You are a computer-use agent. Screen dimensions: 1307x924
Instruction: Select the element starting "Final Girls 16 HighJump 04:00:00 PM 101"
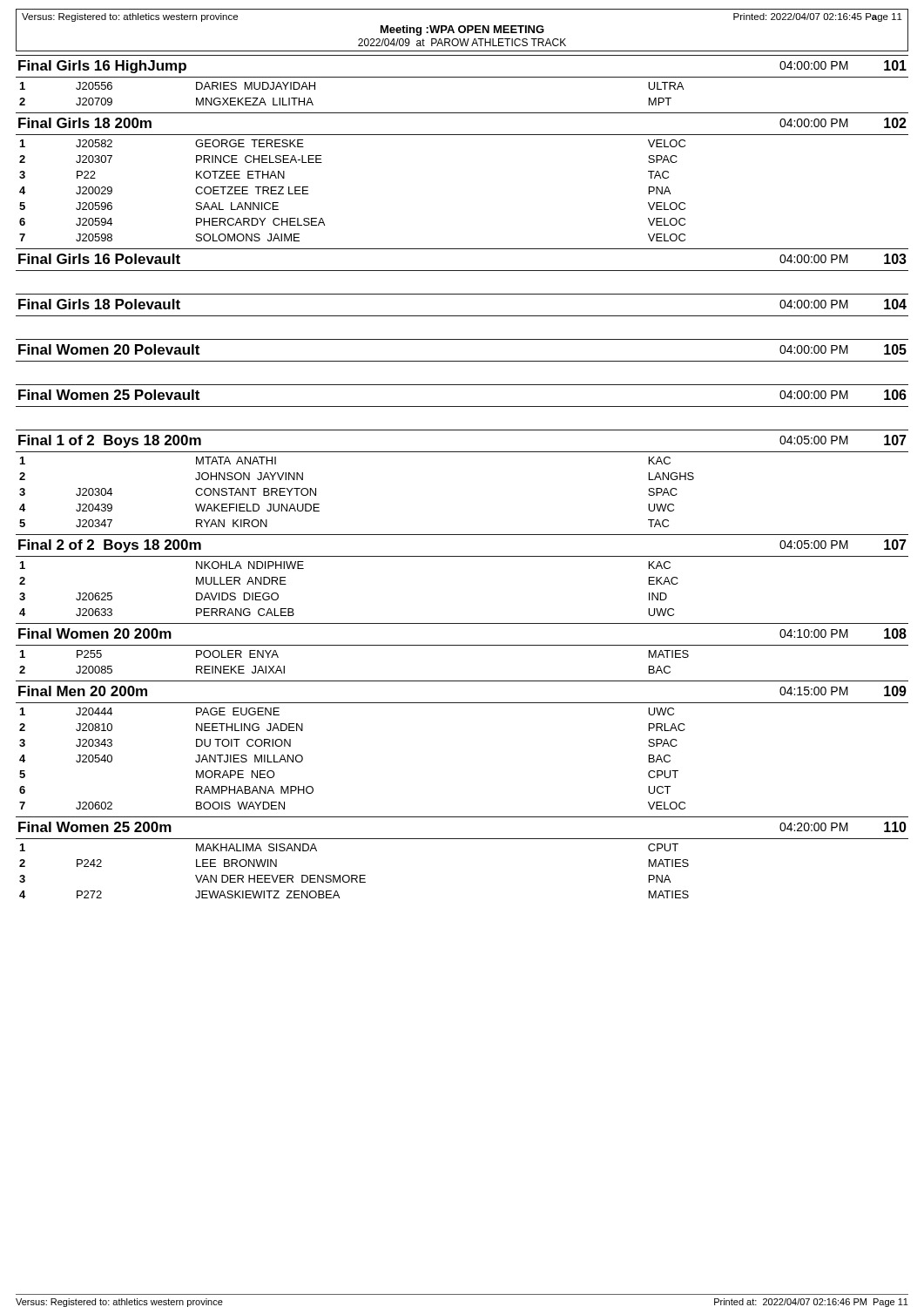(x=462, y=66)
